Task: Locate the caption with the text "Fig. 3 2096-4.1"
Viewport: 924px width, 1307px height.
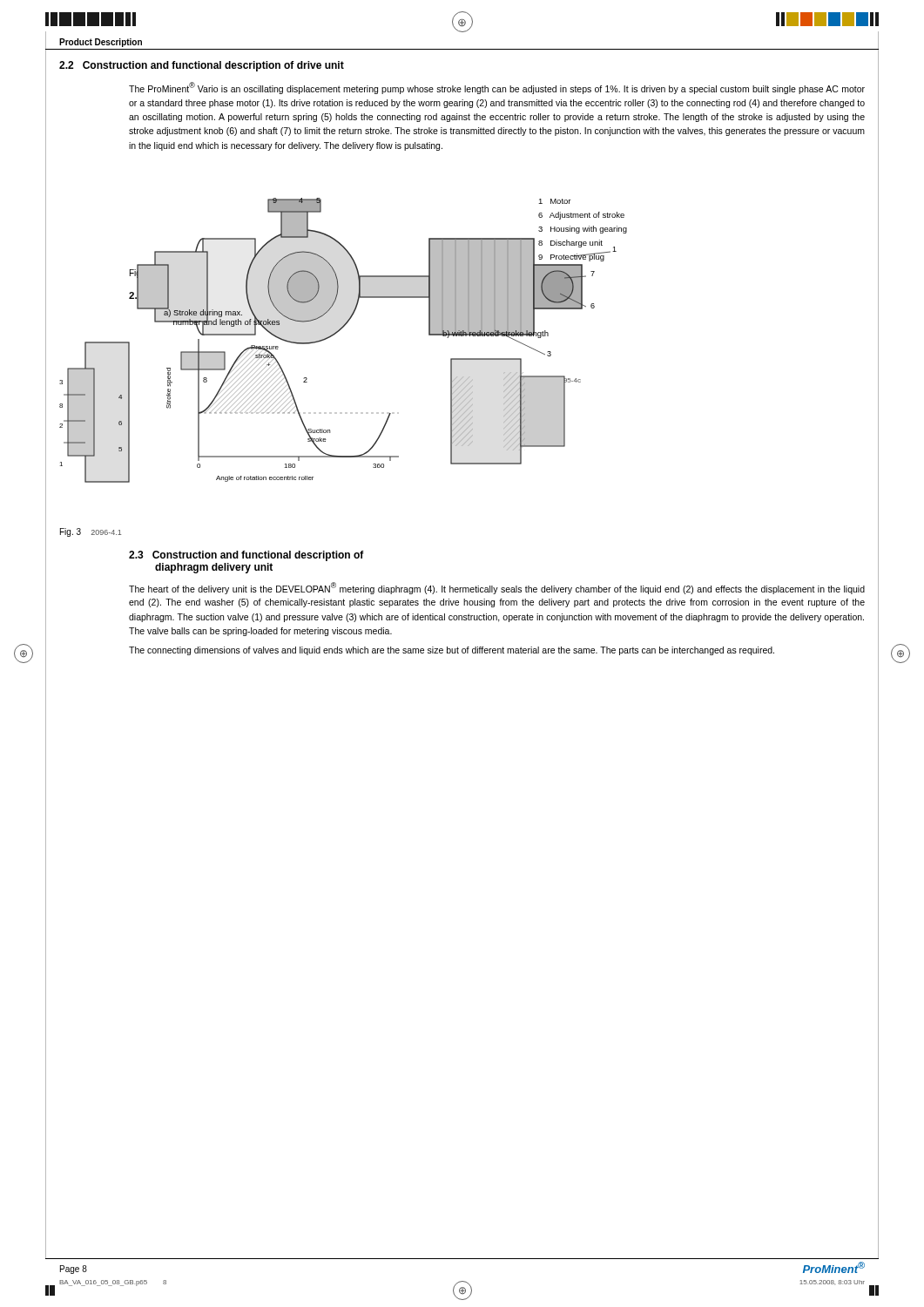Action: [x=90, y=532]
